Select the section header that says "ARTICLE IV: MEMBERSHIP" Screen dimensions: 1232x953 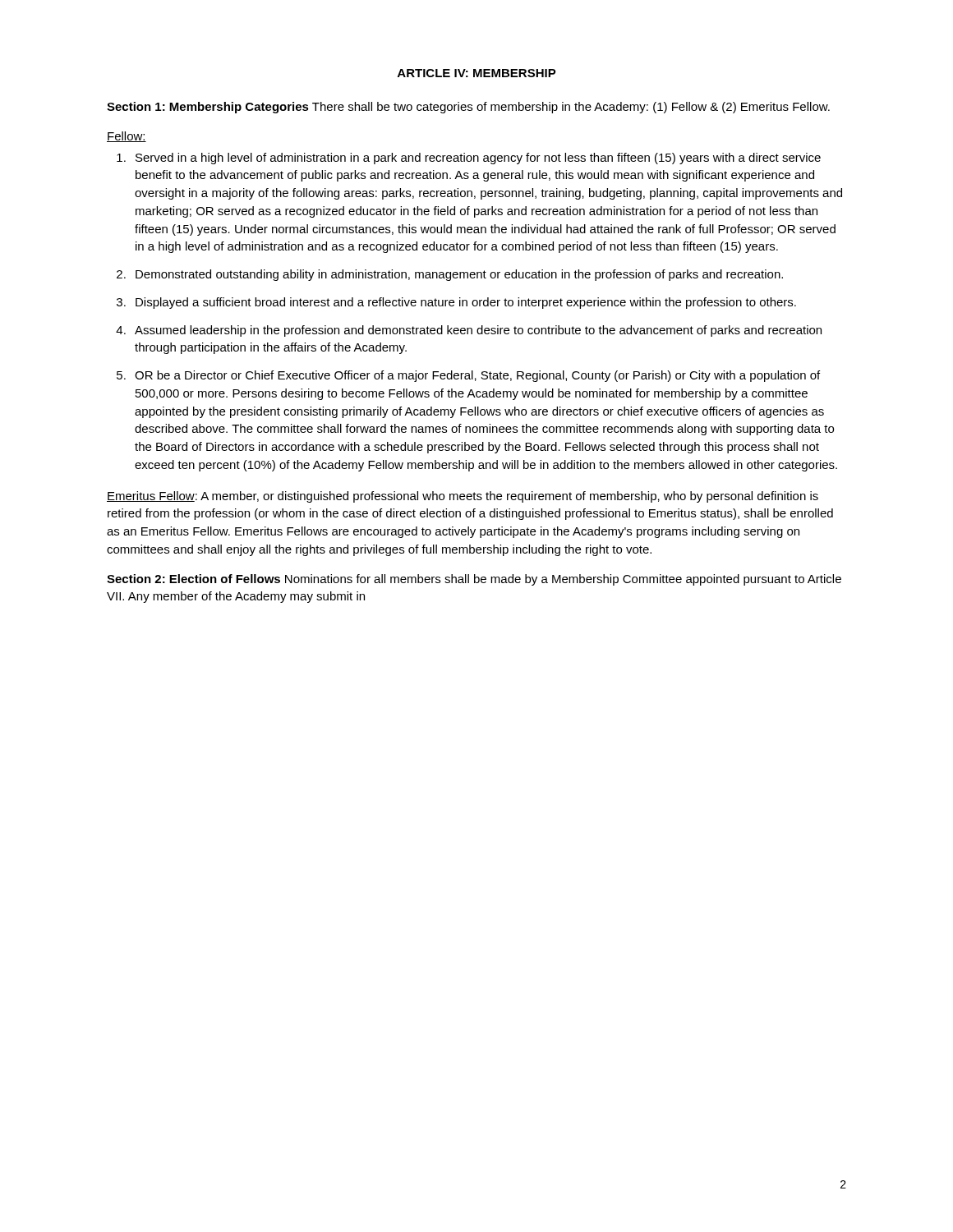(x=476, y=73)
